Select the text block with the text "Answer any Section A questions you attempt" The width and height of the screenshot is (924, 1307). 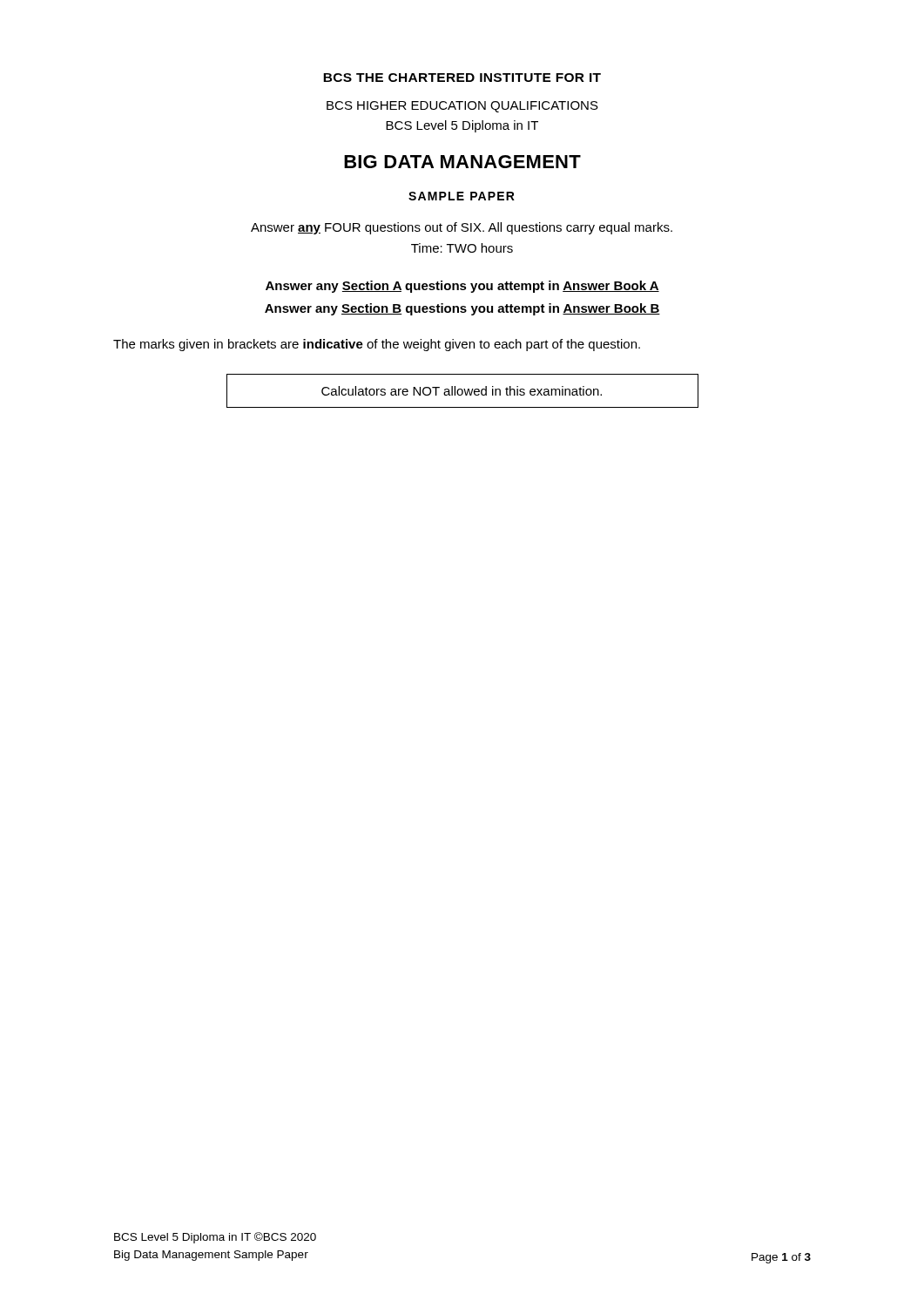[462, 296]
